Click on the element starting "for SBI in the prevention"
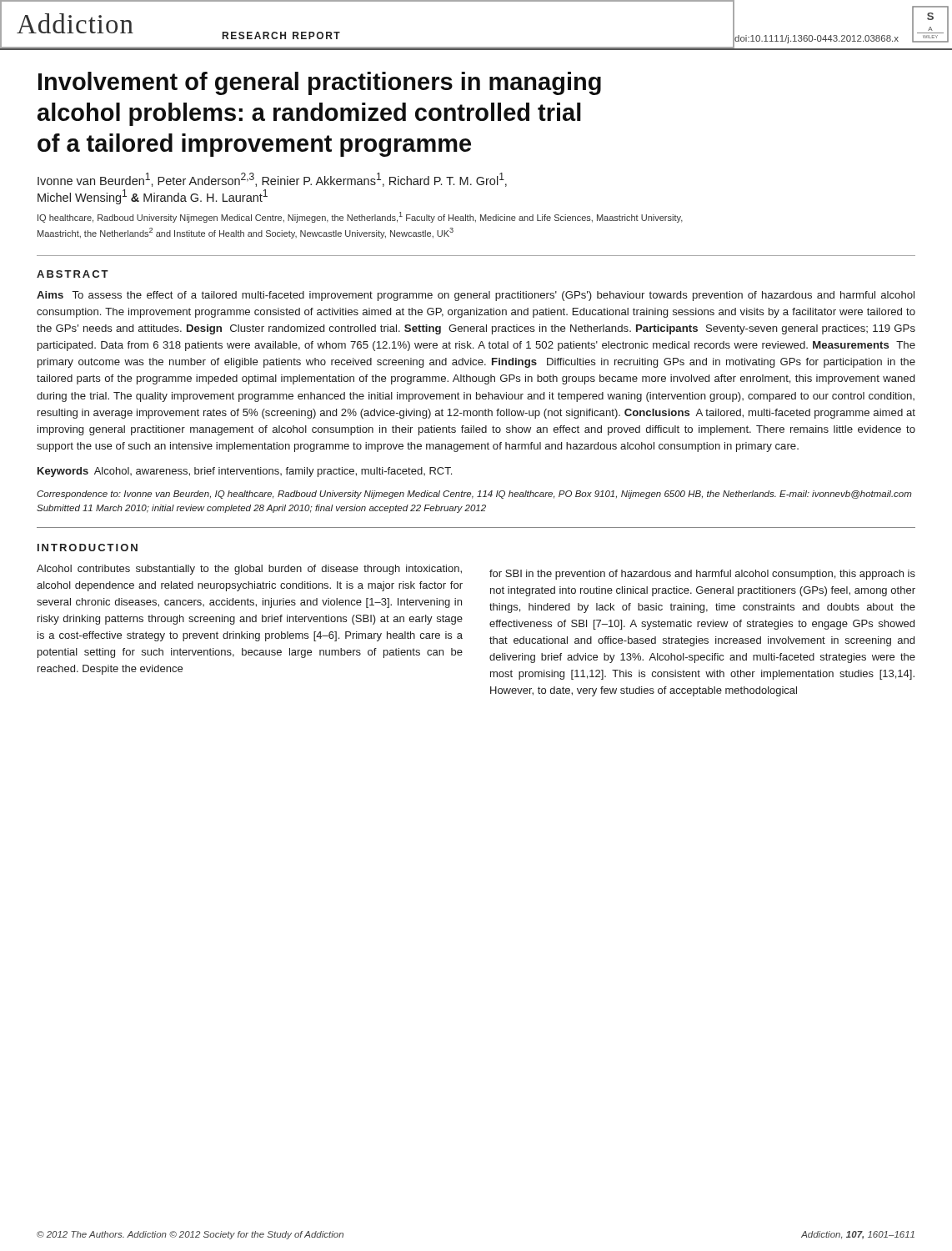Viewport: 952px width, 1251px height. [x=702, y=632]
